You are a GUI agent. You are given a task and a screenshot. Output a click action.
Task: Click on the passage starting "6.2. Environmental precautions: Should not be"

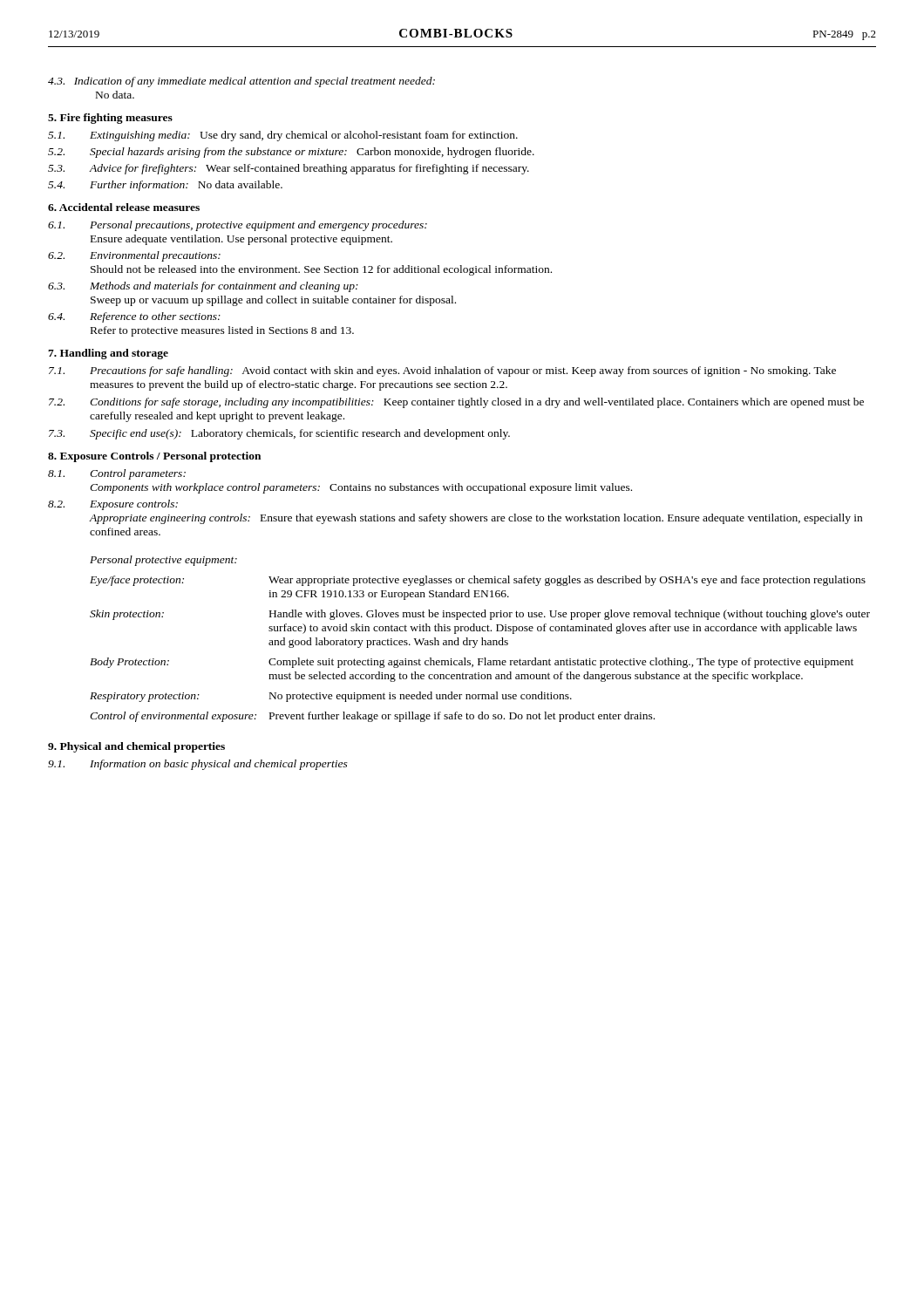(x=300, y=262)
